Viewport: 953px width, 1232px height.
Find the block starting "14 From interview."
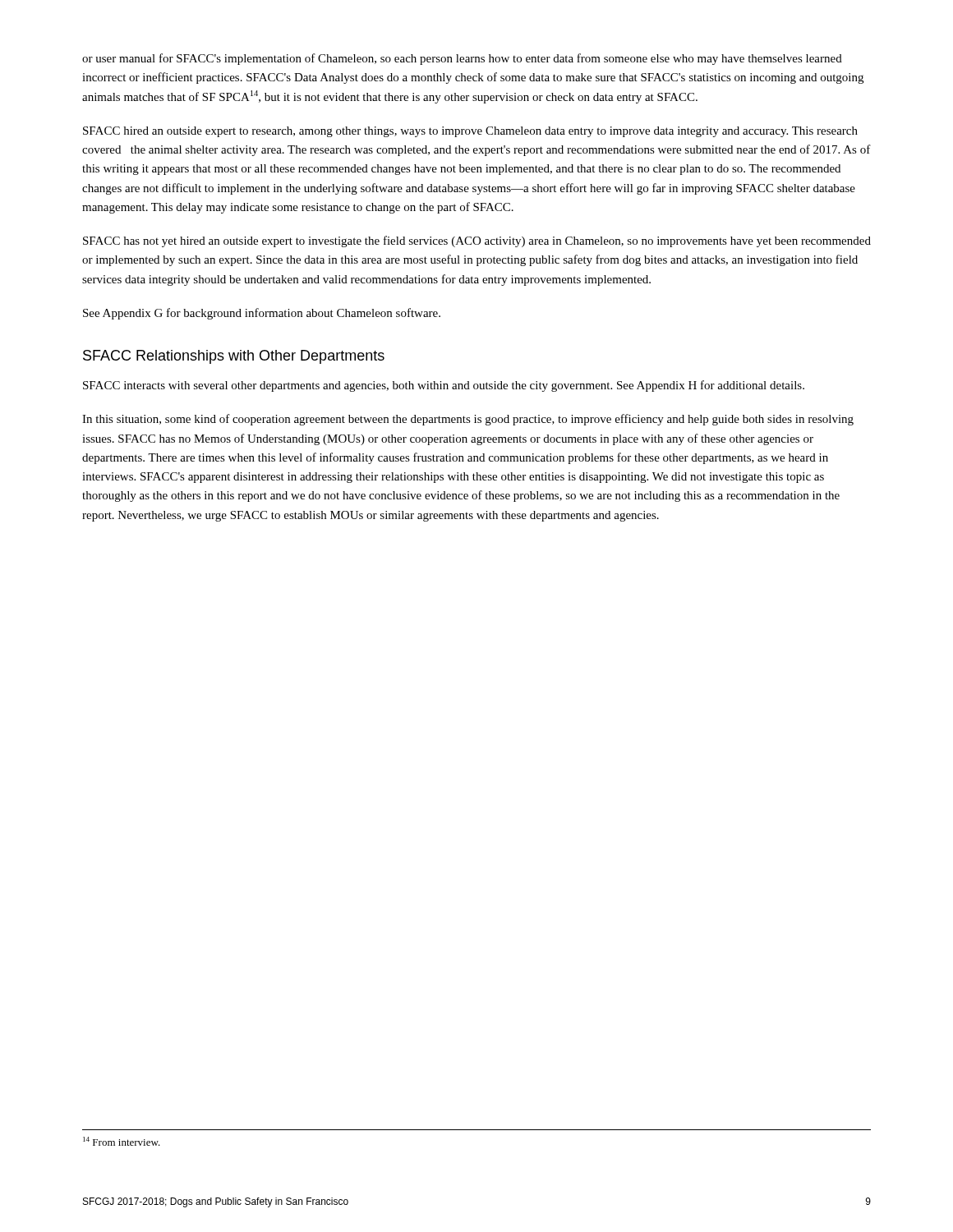click(121, 1142)
